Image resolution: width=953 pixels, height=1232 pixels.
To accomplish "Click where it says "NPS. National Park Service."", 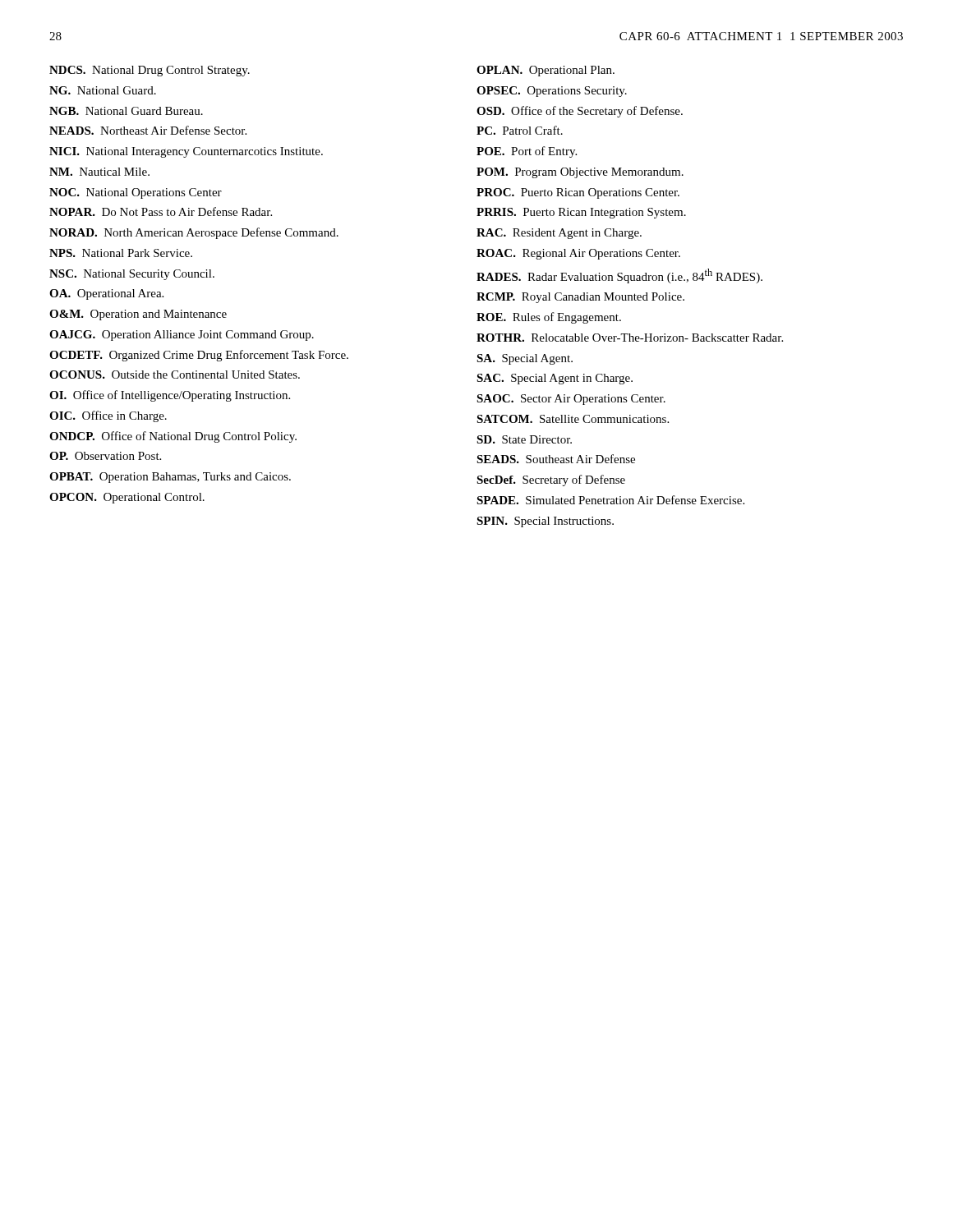I will click(121, 253).
